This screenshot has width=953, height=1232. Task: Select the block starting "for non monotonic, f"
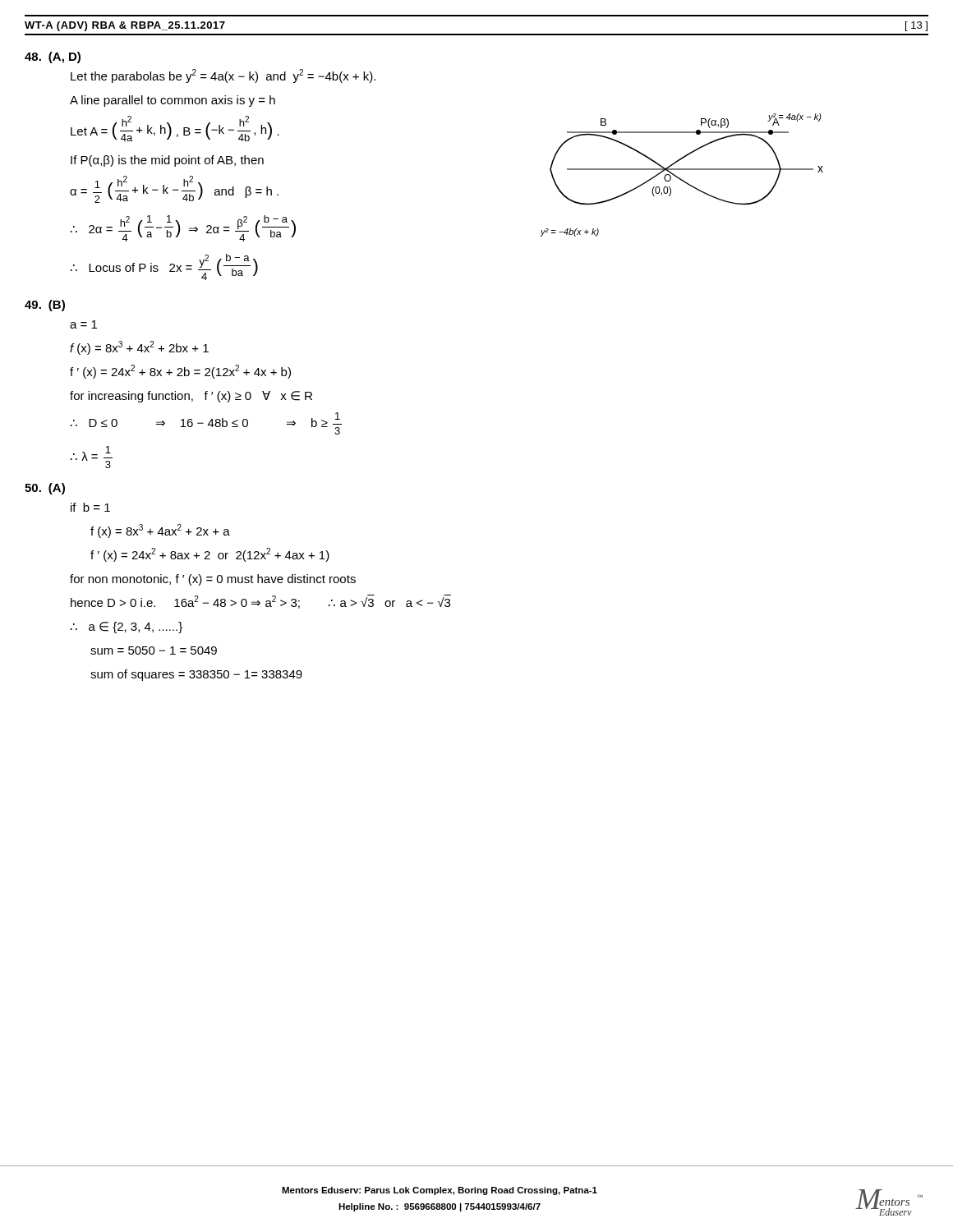coord(213,578)
